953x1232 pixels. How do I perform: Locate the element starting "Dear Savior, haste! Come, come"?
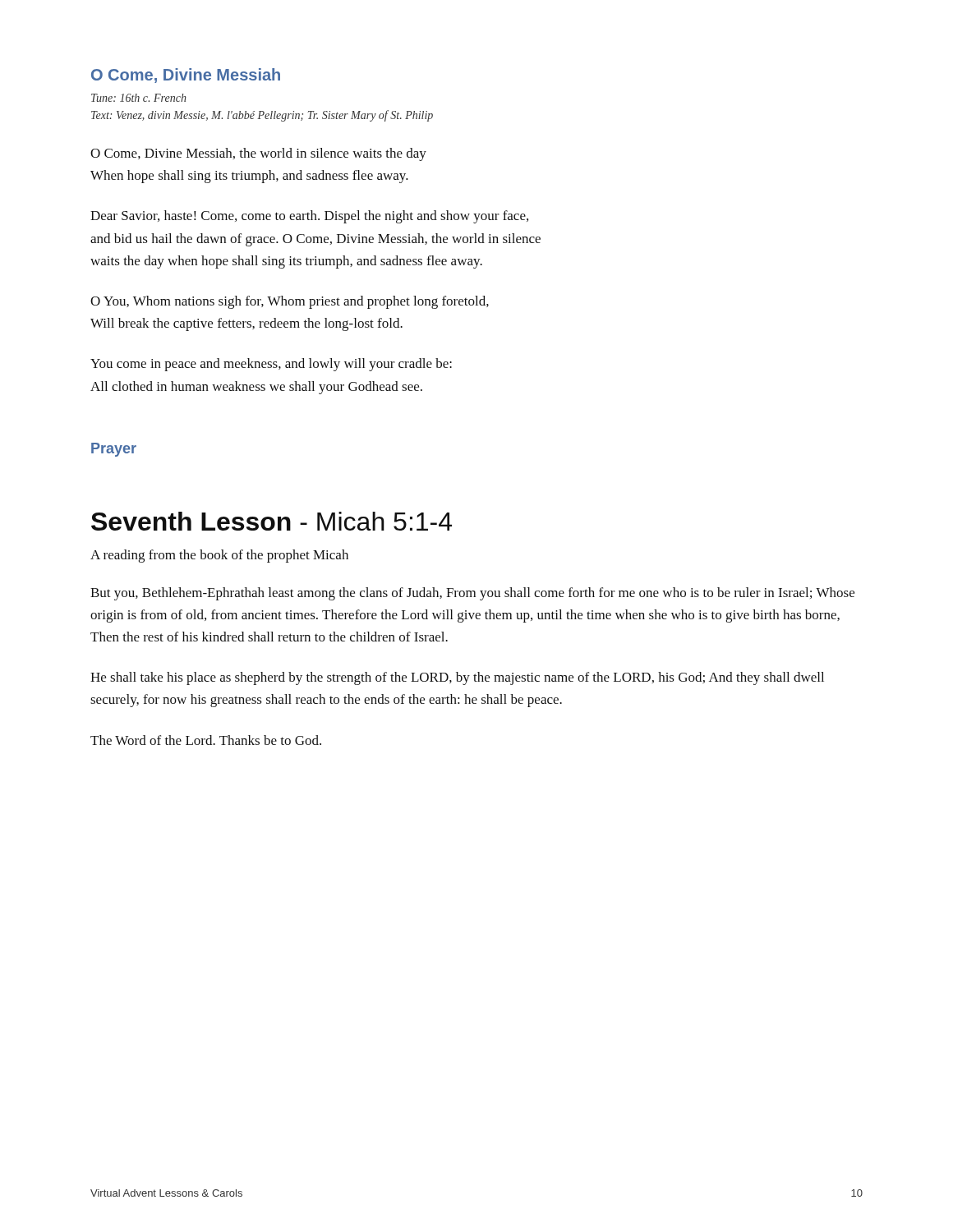(476, 238)
